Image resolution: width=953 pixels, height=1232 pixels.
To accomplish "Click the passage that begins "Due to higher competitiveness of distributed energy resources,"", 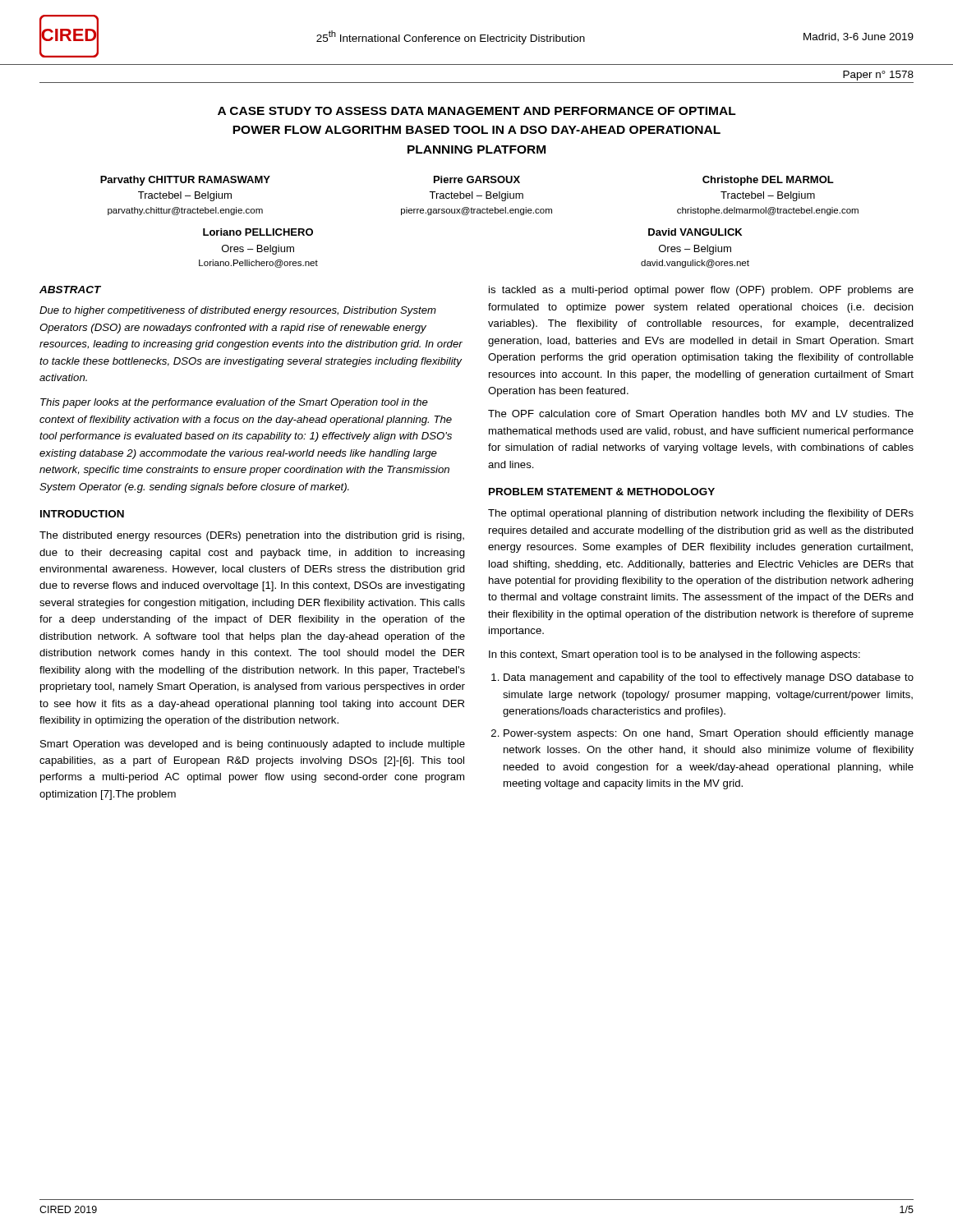I will coord(251,344).
